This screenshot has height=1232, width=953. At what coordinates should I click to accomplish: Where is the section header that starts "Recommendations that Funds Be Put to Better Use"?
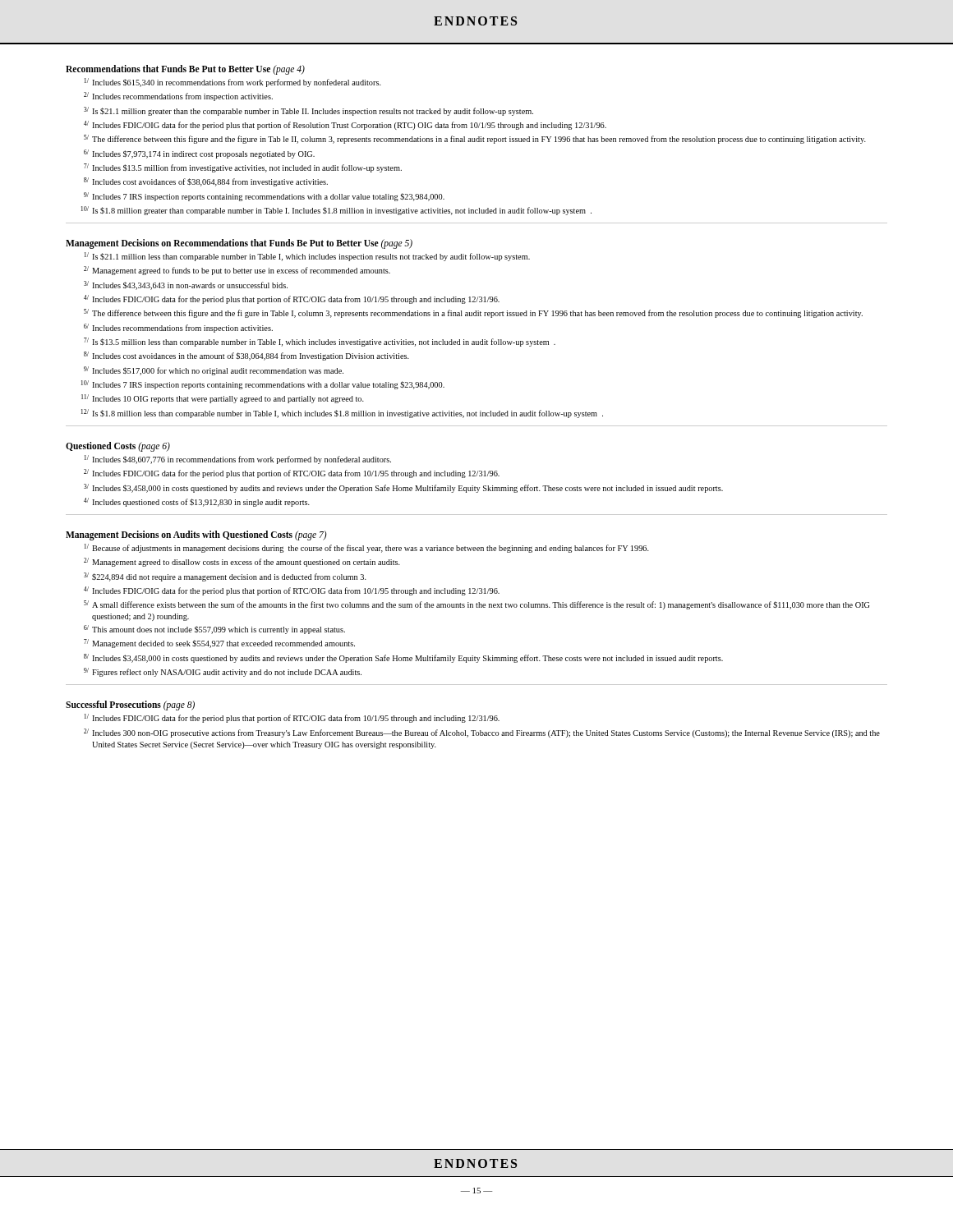pyautogui.click(x=185, y=69)
